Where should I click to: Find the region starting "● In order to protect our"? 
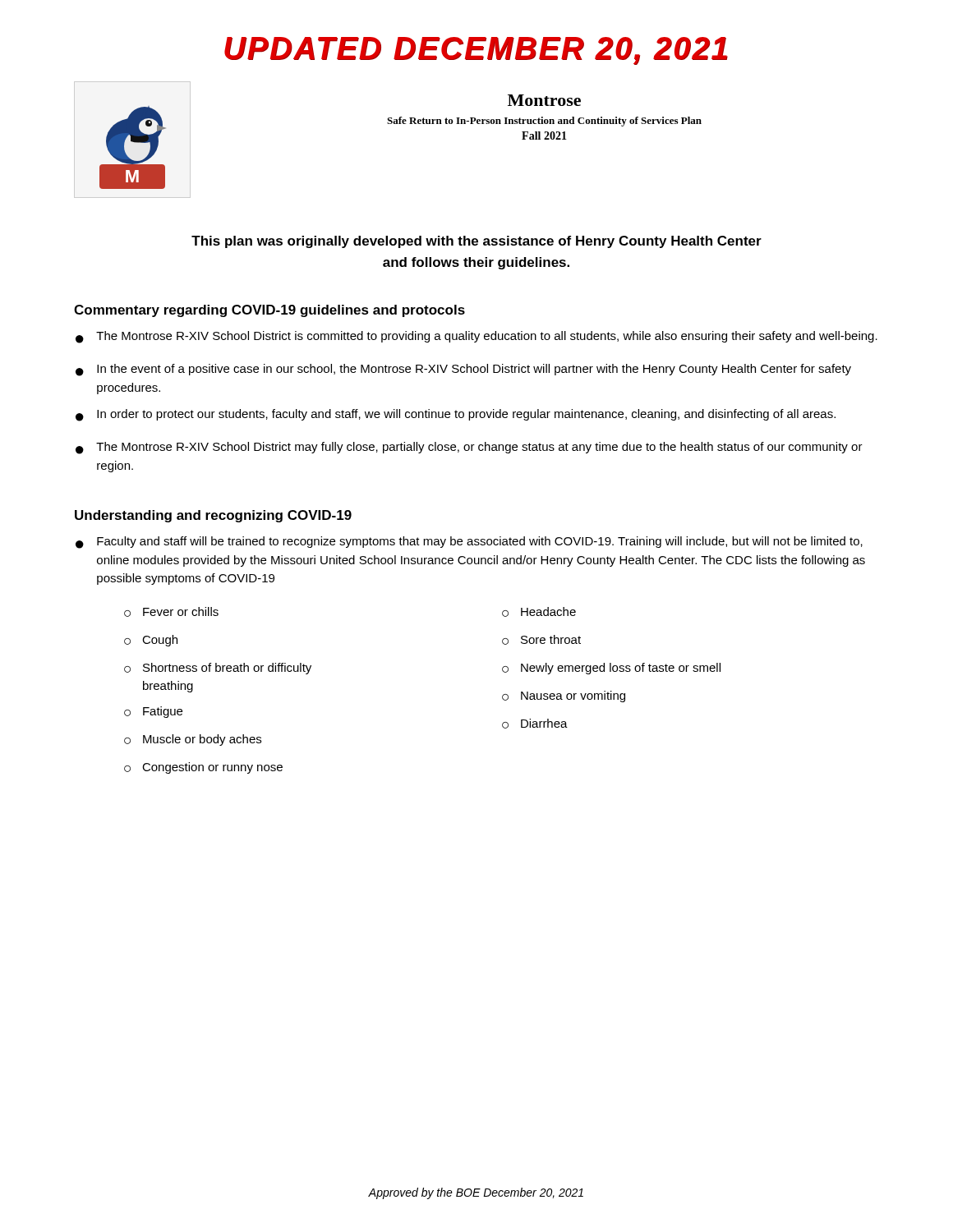[476, 417]
